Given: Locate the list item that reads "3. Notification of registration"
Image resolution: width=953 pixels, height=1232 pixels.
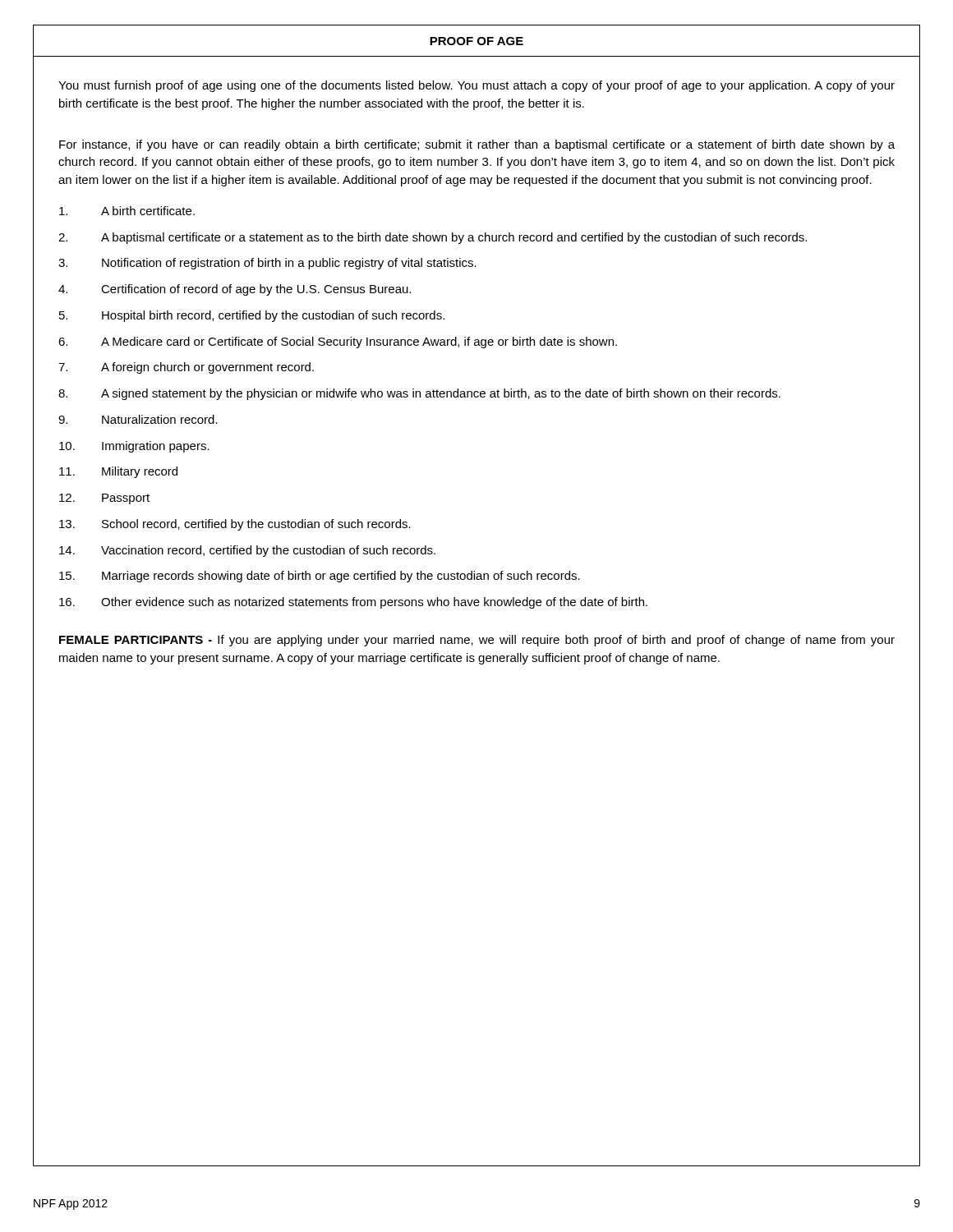Looking at the screenshot, I should 476,263.
